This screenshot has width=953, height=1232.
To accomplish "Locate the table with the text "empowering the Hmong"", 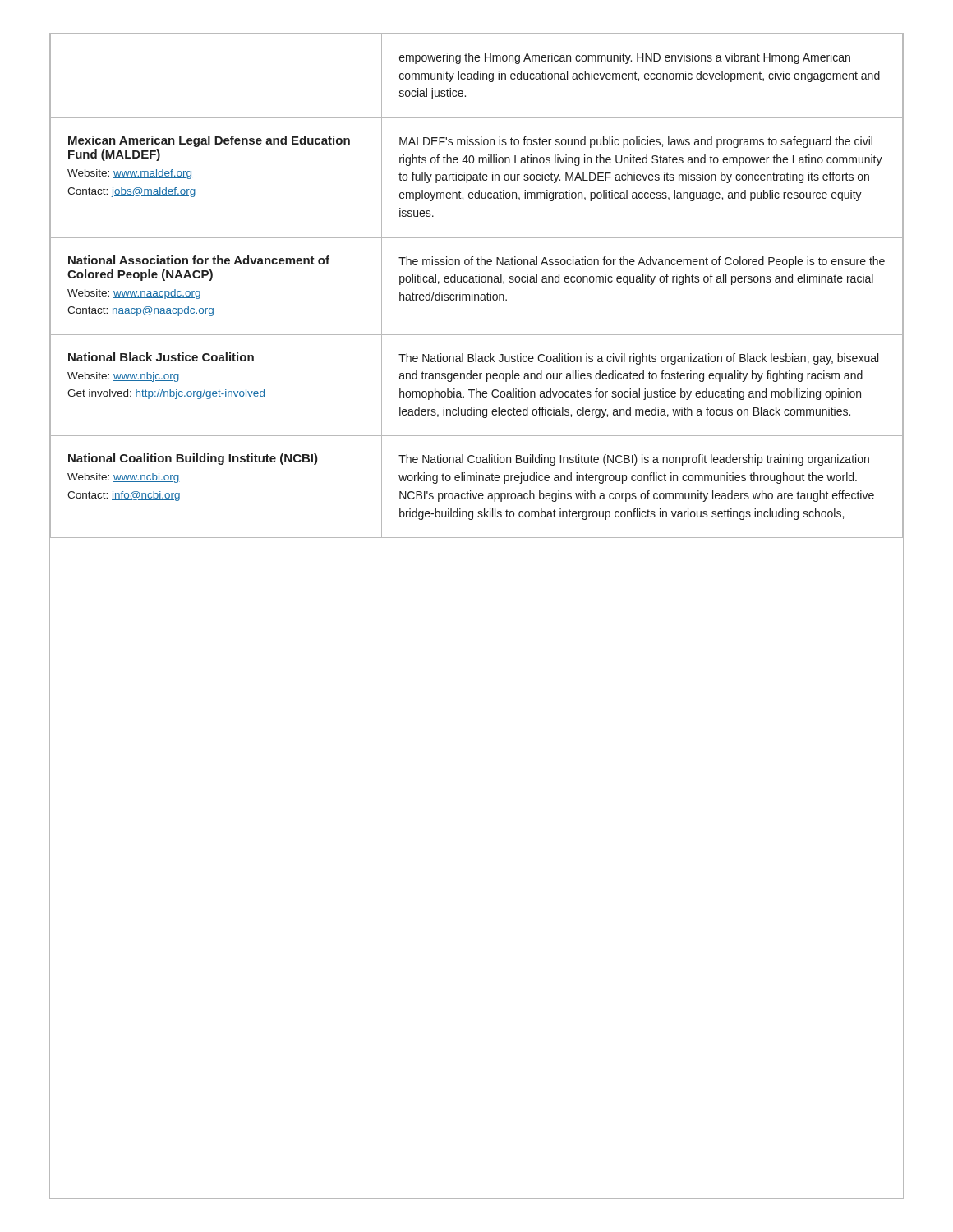I will pos(476,616).
